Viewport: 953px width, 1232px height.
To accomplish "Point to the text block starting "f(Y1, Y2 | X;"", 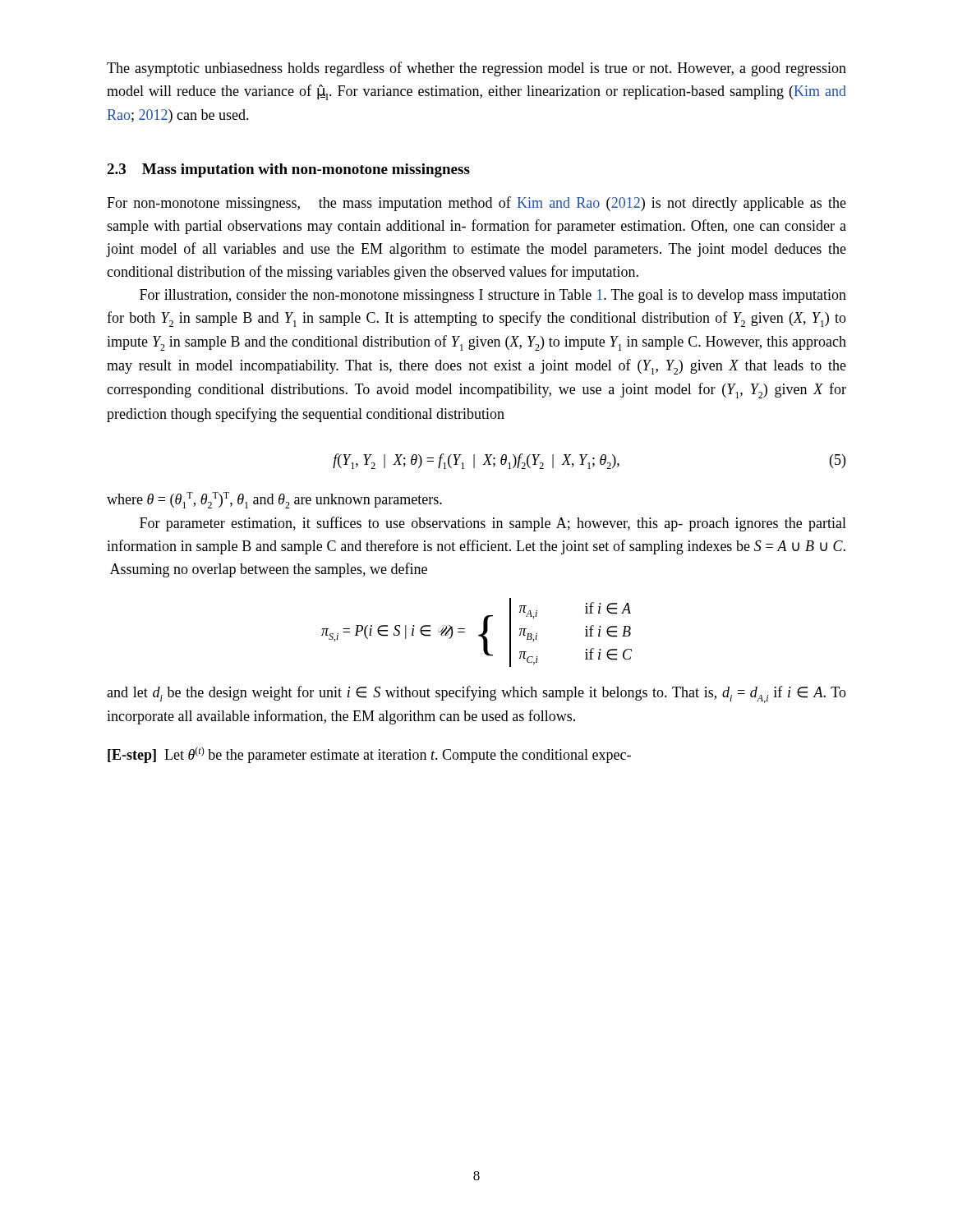I will click(x=476, y=461).
